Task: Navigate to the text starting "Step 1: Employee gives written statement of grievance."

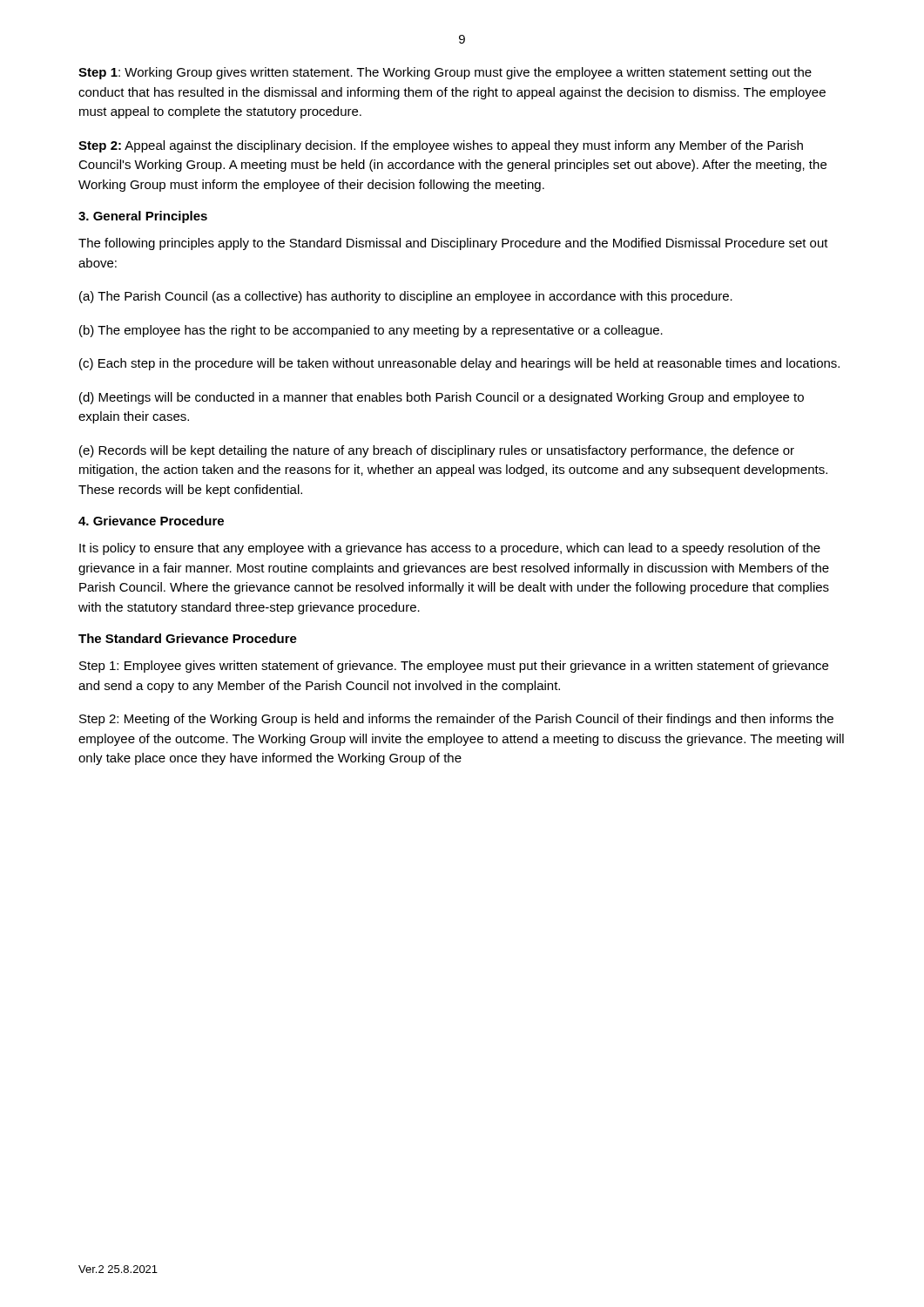Action: click(454, 675)
